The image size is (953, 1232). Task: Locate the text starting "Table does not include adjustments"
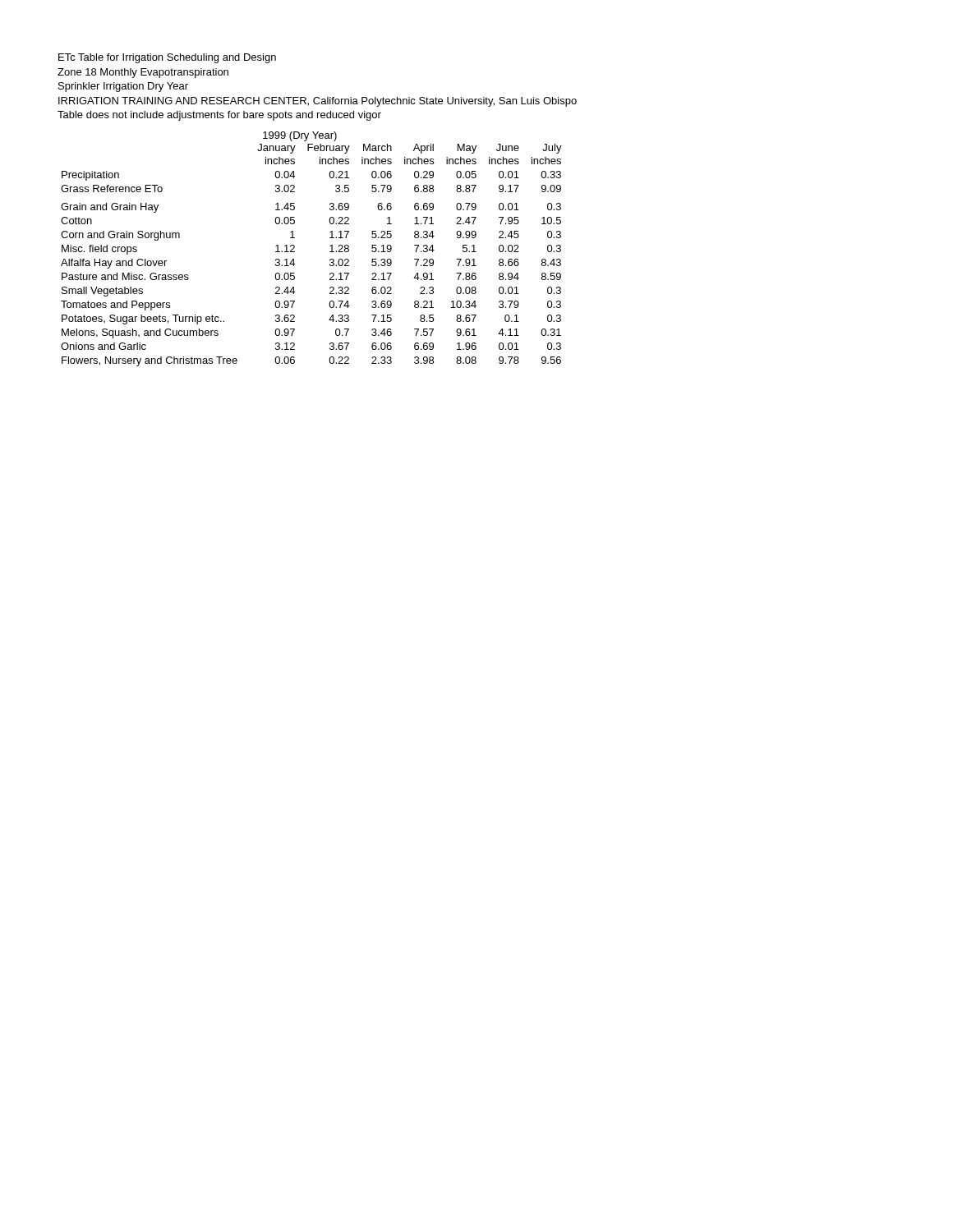pos(219,115)
